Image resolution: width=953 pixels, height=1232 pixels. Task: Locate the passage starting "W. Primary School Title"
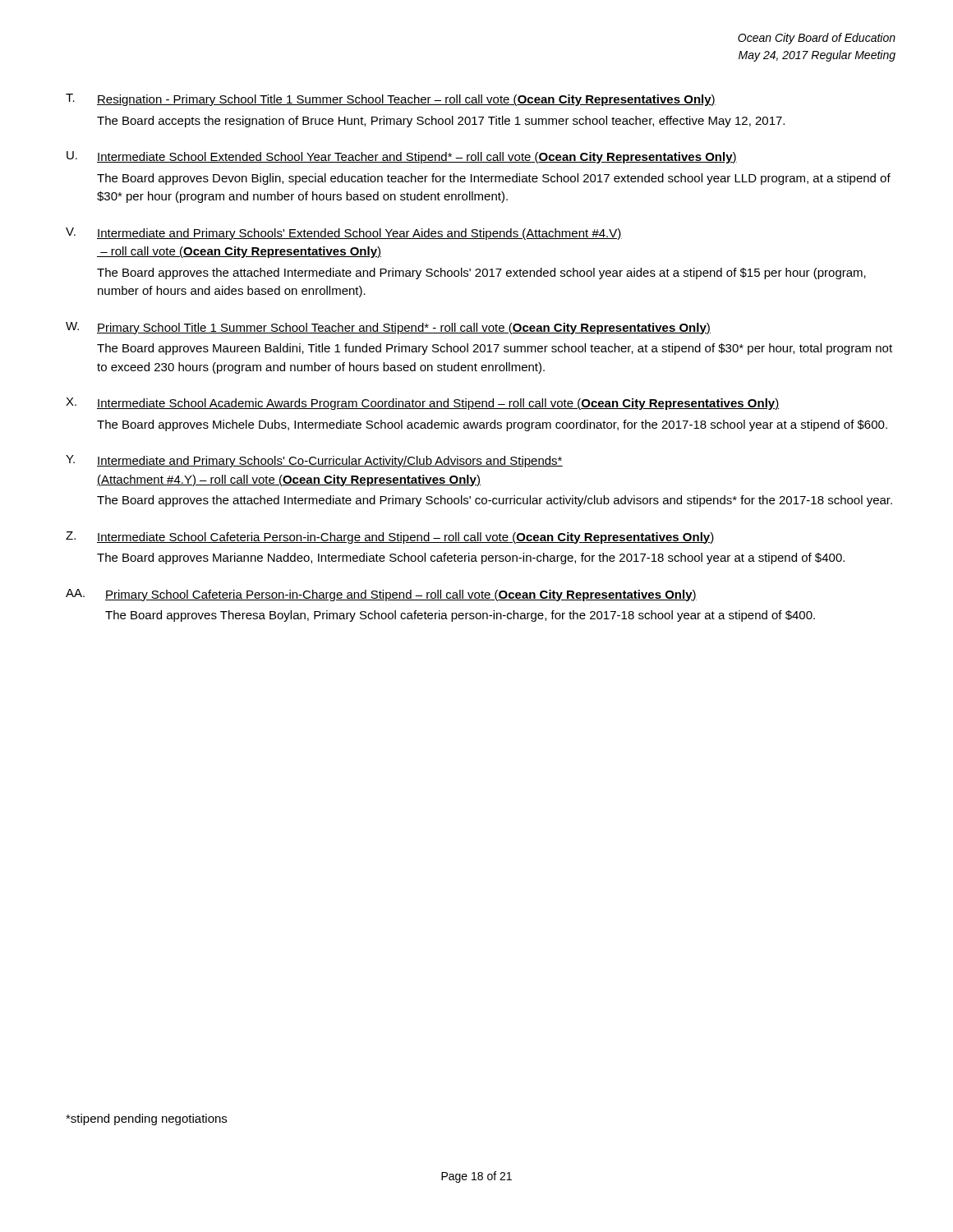pyautogui.click(x=481, y=347)
